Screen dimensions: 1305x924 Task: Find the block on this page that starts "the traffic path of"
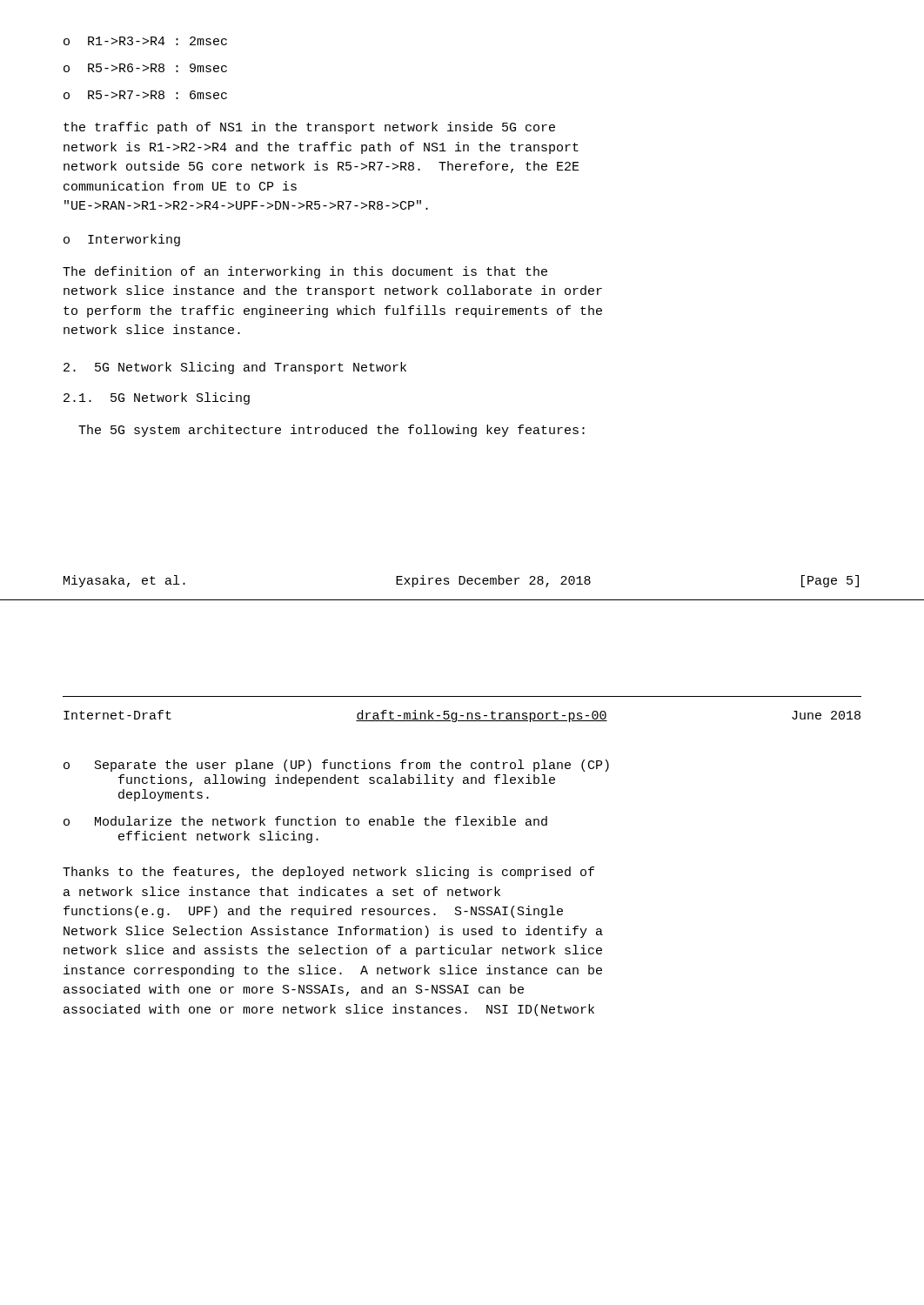pos(321,167)
